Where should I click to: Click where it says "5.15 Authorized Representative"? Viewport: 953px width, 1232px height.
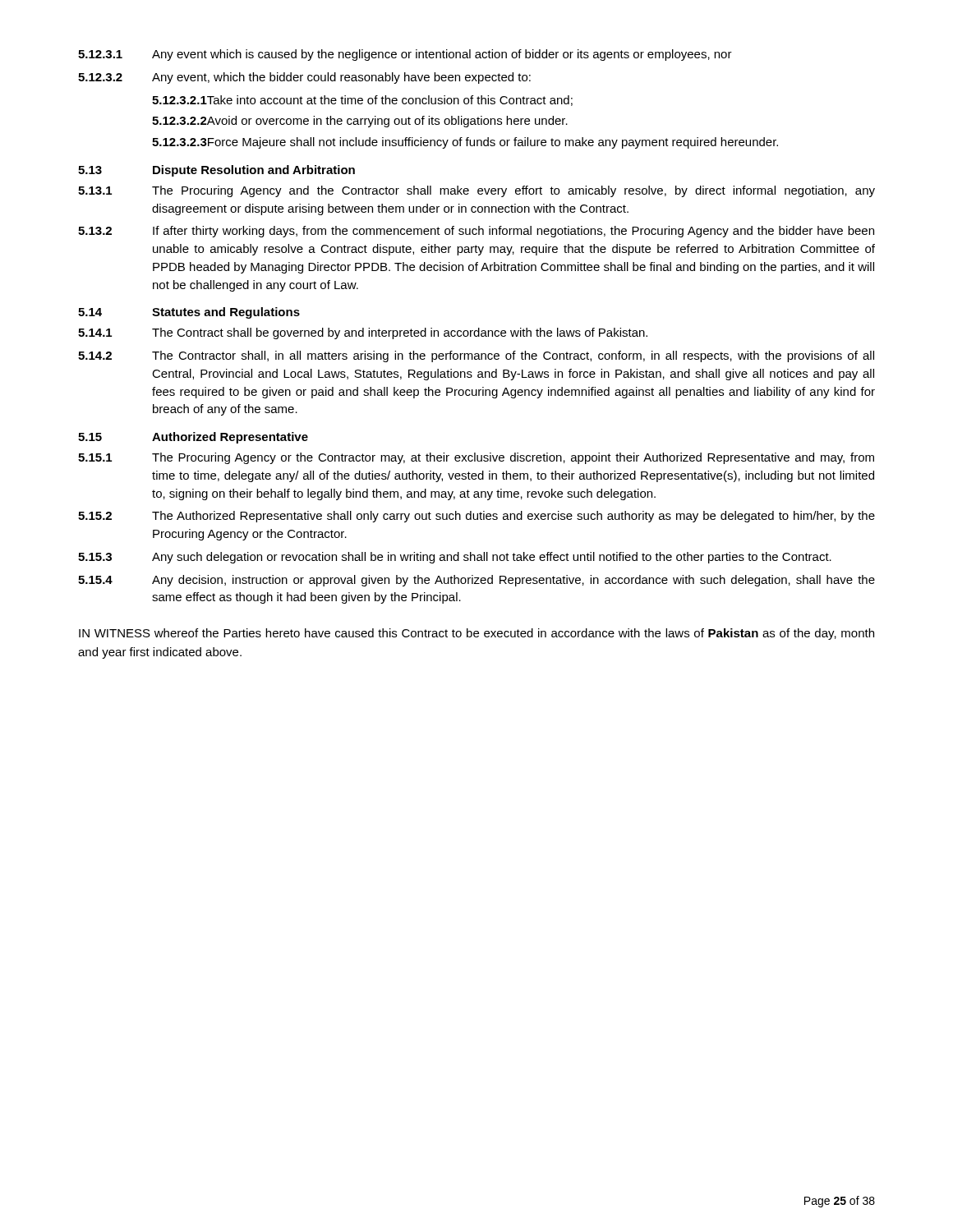pyautogui.click(x=193, y=438)
